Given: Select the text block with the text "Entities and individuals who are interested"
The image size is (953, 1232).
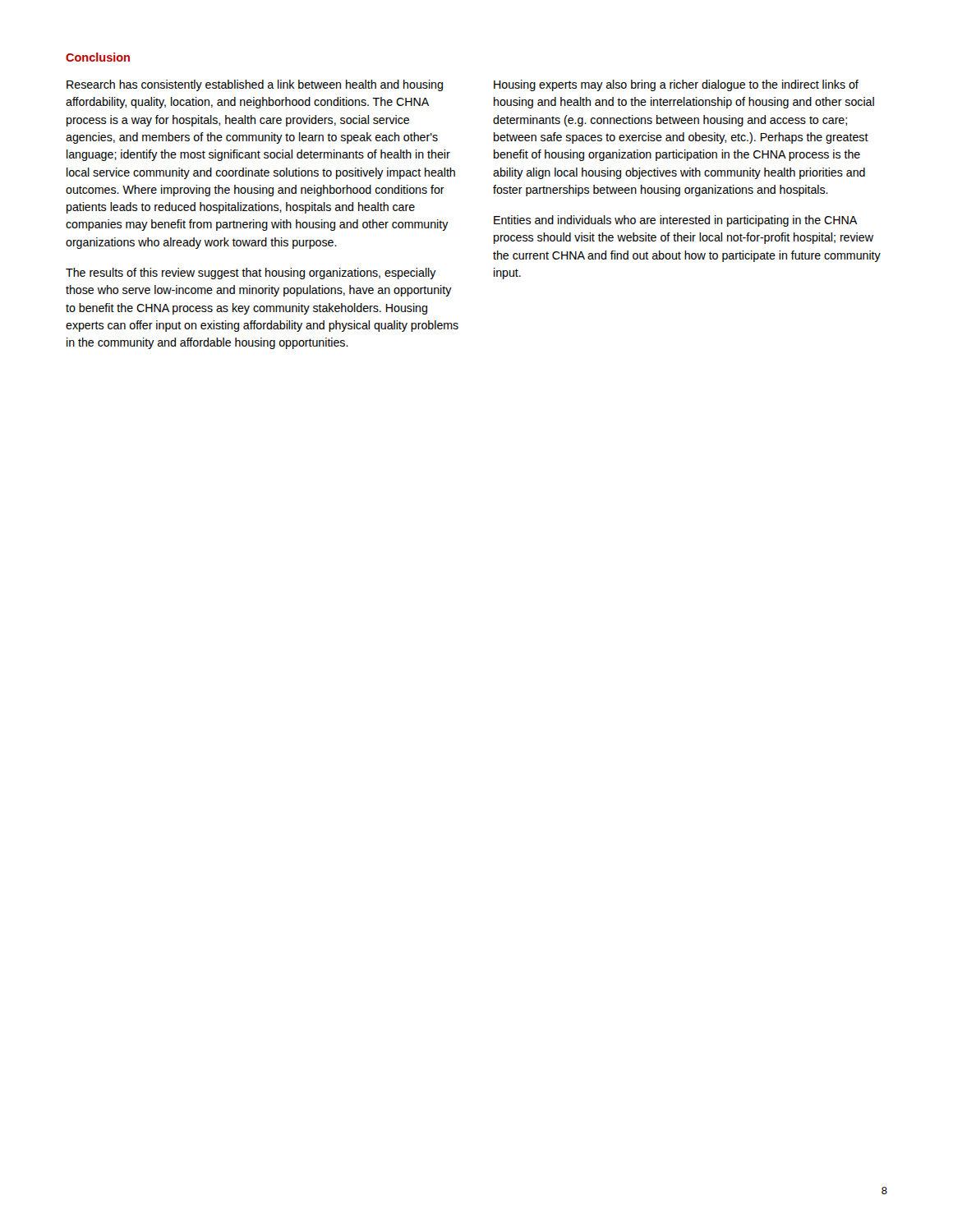Looking at the screenshot, I should click(x=687, y=246).
